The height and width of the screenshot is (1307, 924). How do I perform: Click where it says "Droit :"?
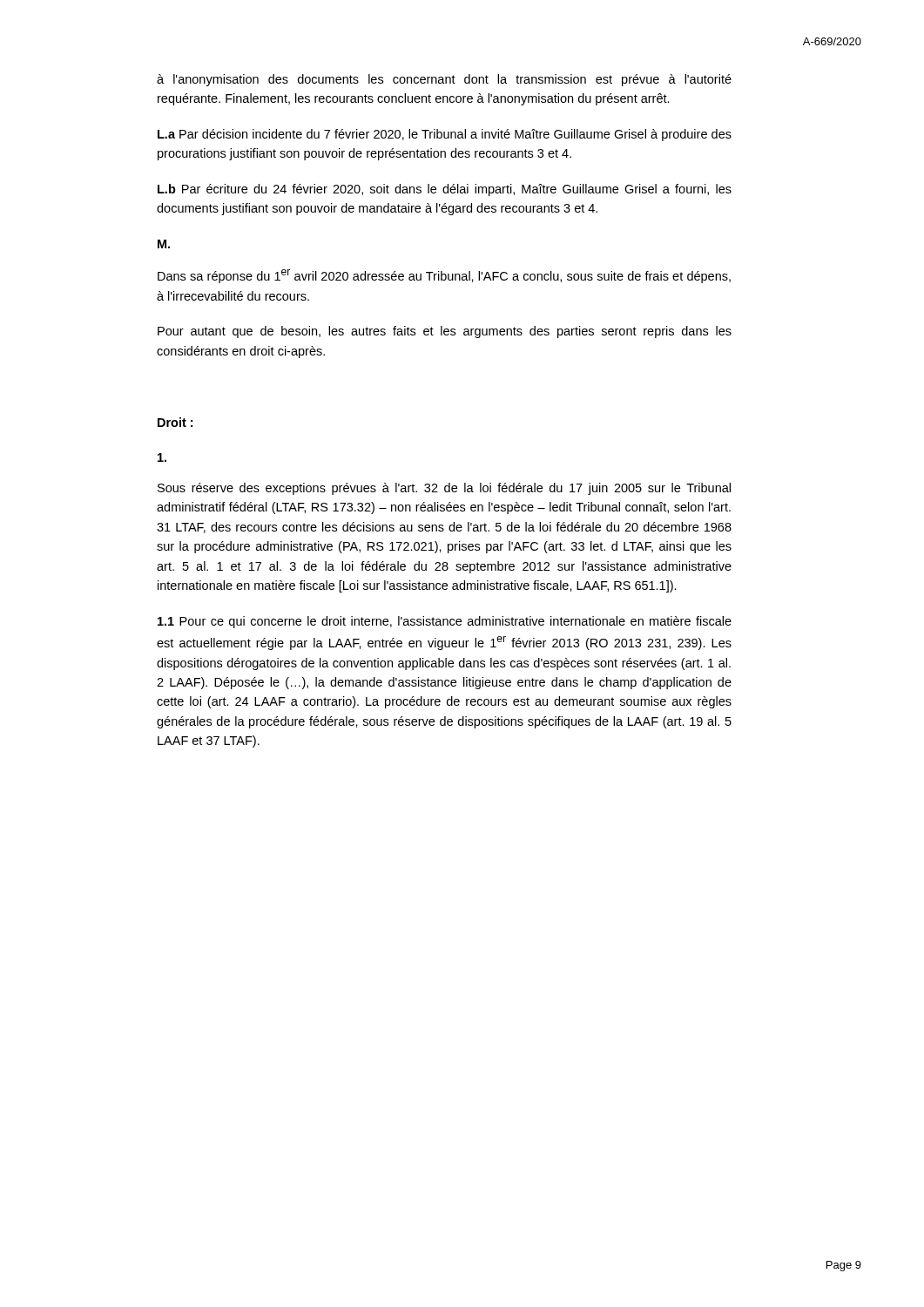click(x=175, y=423)
